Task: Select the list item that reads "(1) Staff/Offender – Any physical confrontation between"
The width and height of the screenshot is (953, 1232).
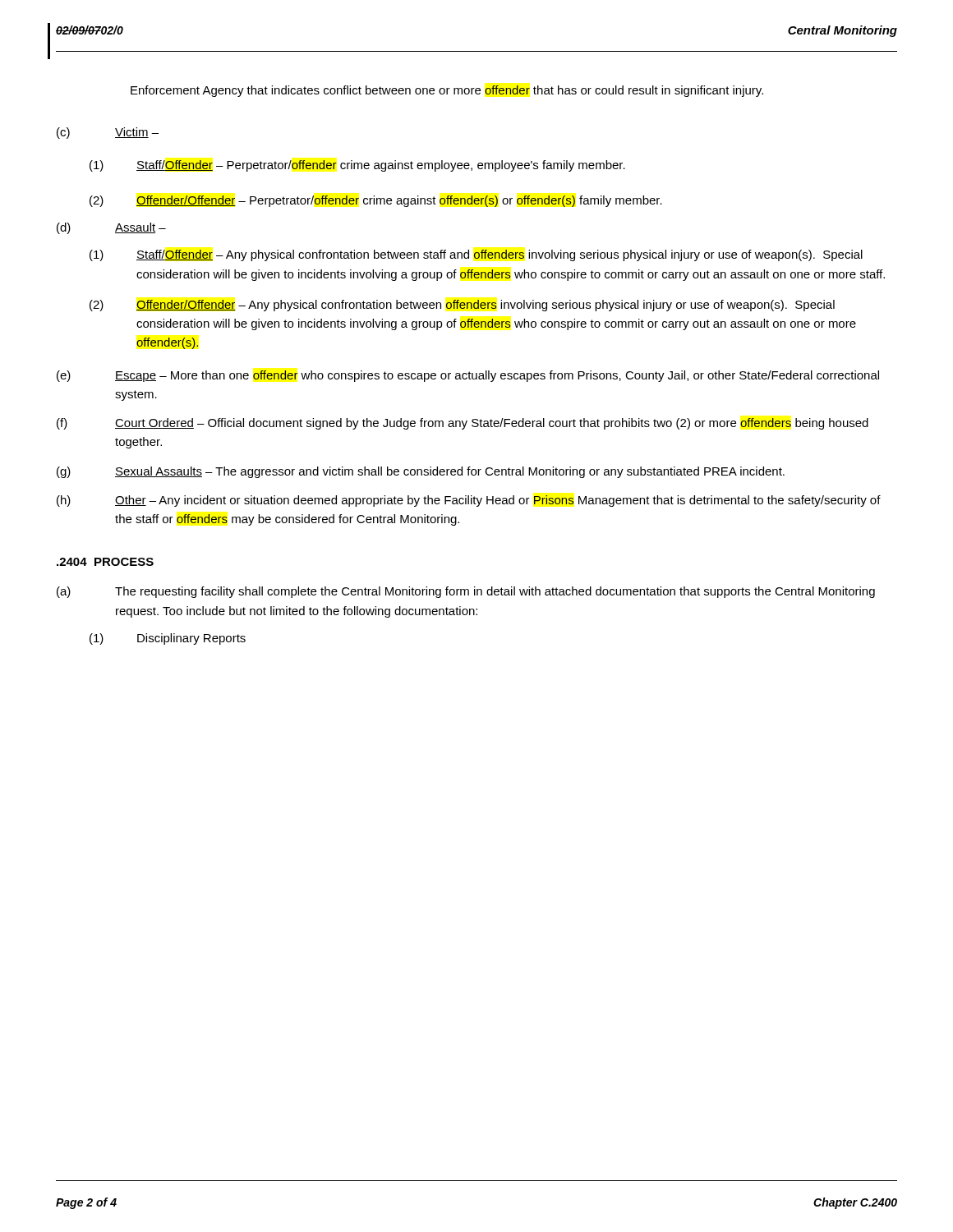Action: click(x=472, y=264)
